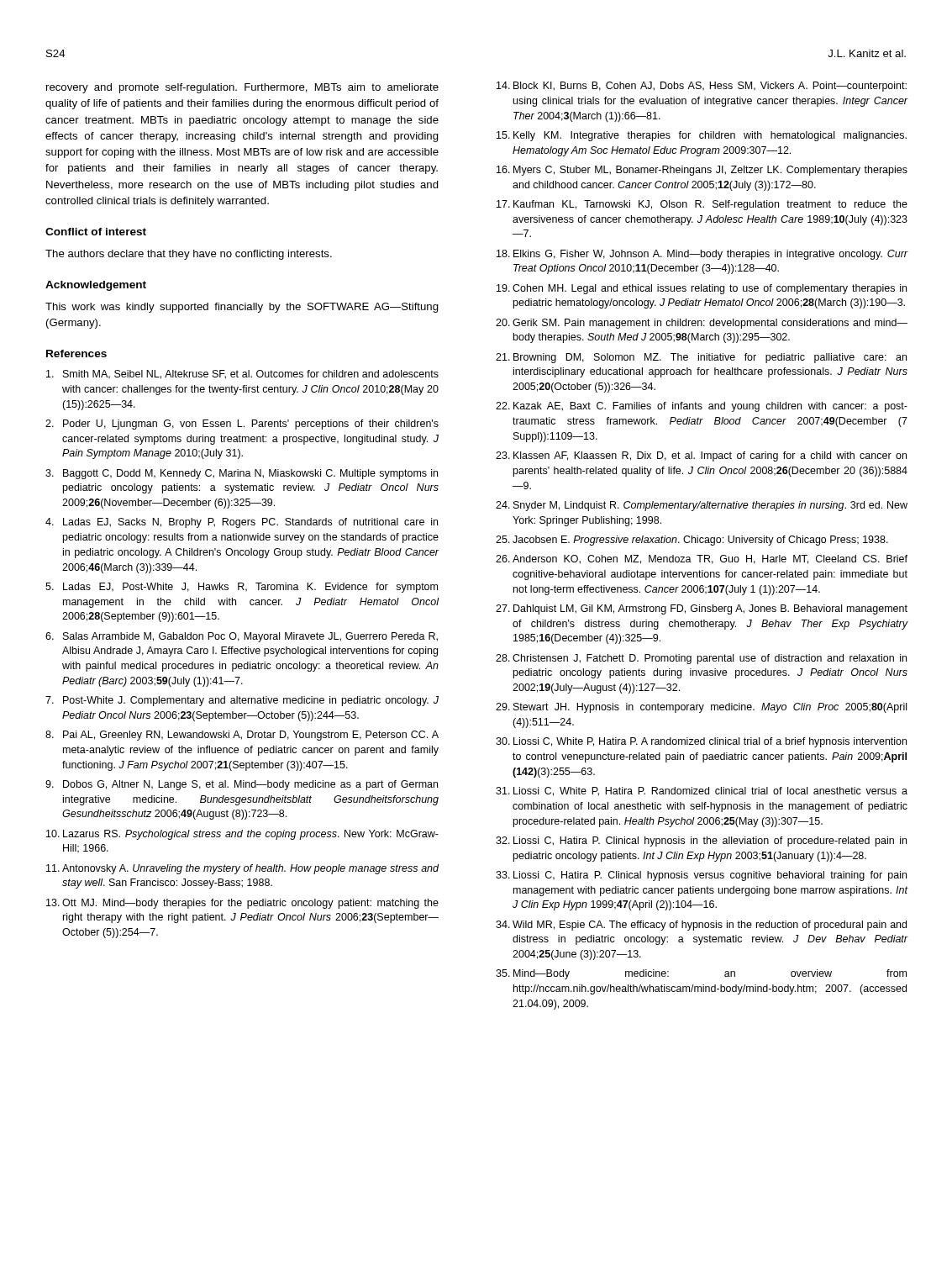Select the text block starting "4. Ladas EJ, Sacks N, Brophy P,"
The height and width of the screenshot is (1261, 952).
242,545
